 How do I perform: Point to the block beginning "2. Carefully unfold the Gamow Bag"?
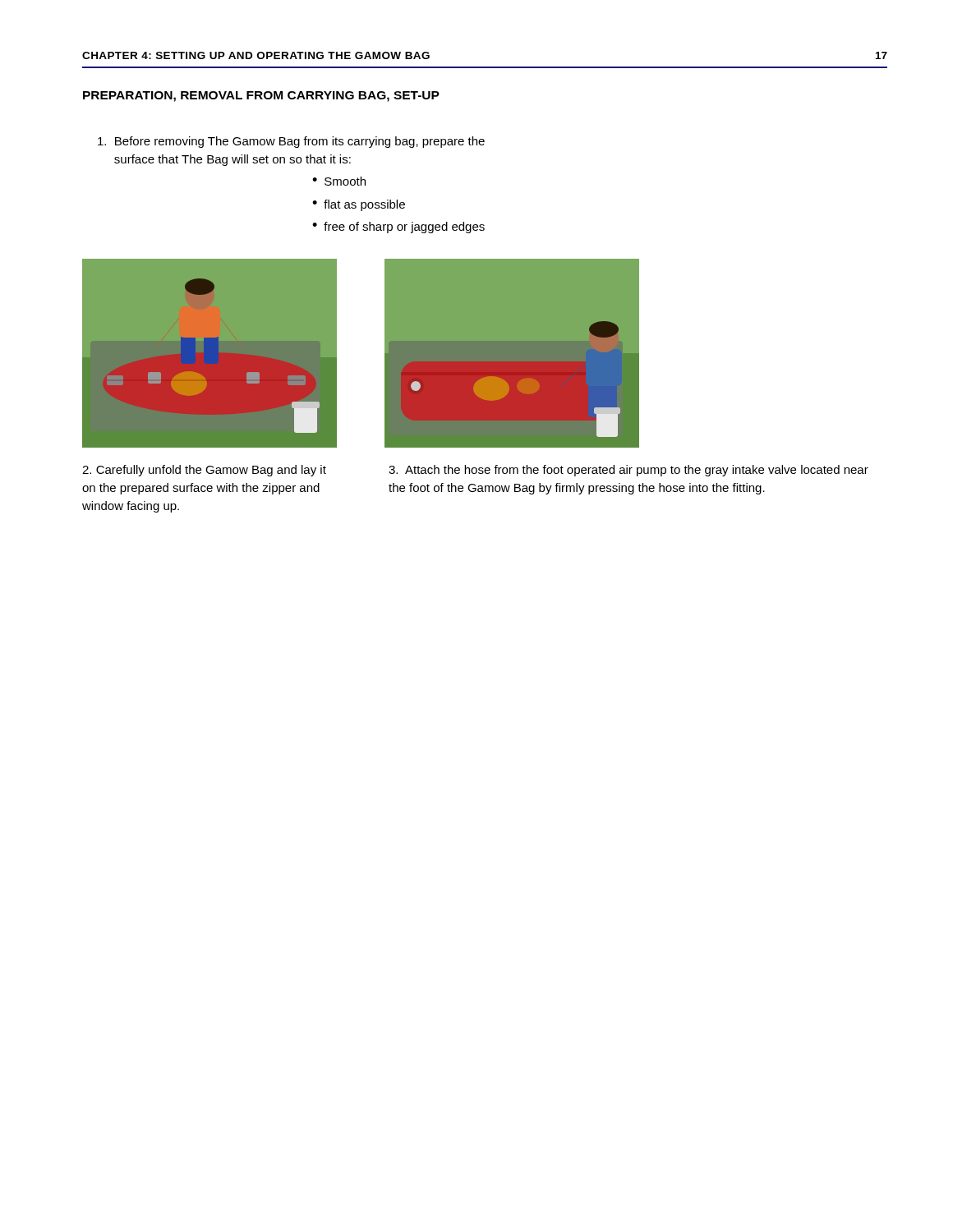coord(204,488)
